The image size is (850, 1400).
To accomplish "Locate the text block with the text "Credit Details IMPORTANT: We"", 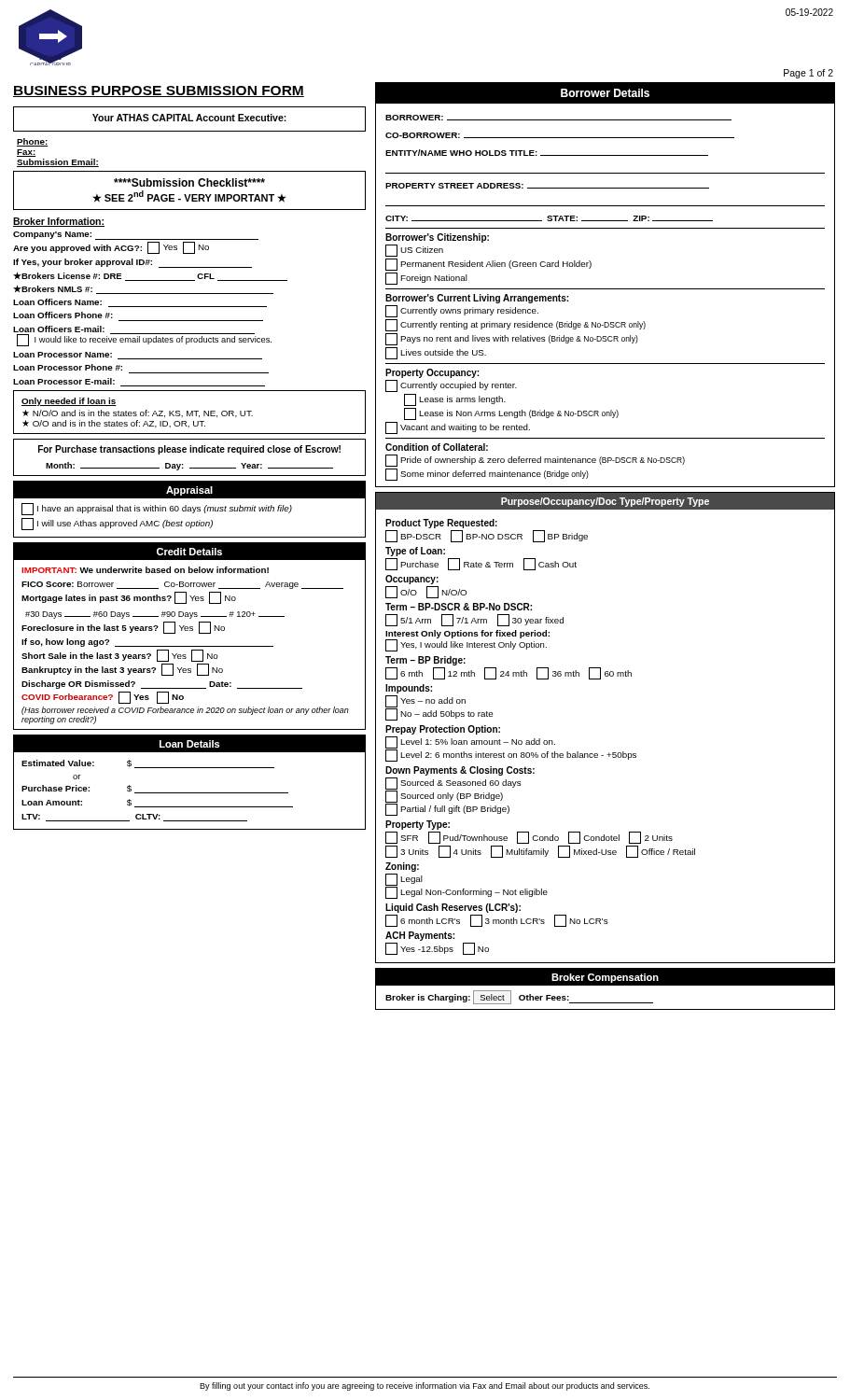I will [x=189, y=636].
